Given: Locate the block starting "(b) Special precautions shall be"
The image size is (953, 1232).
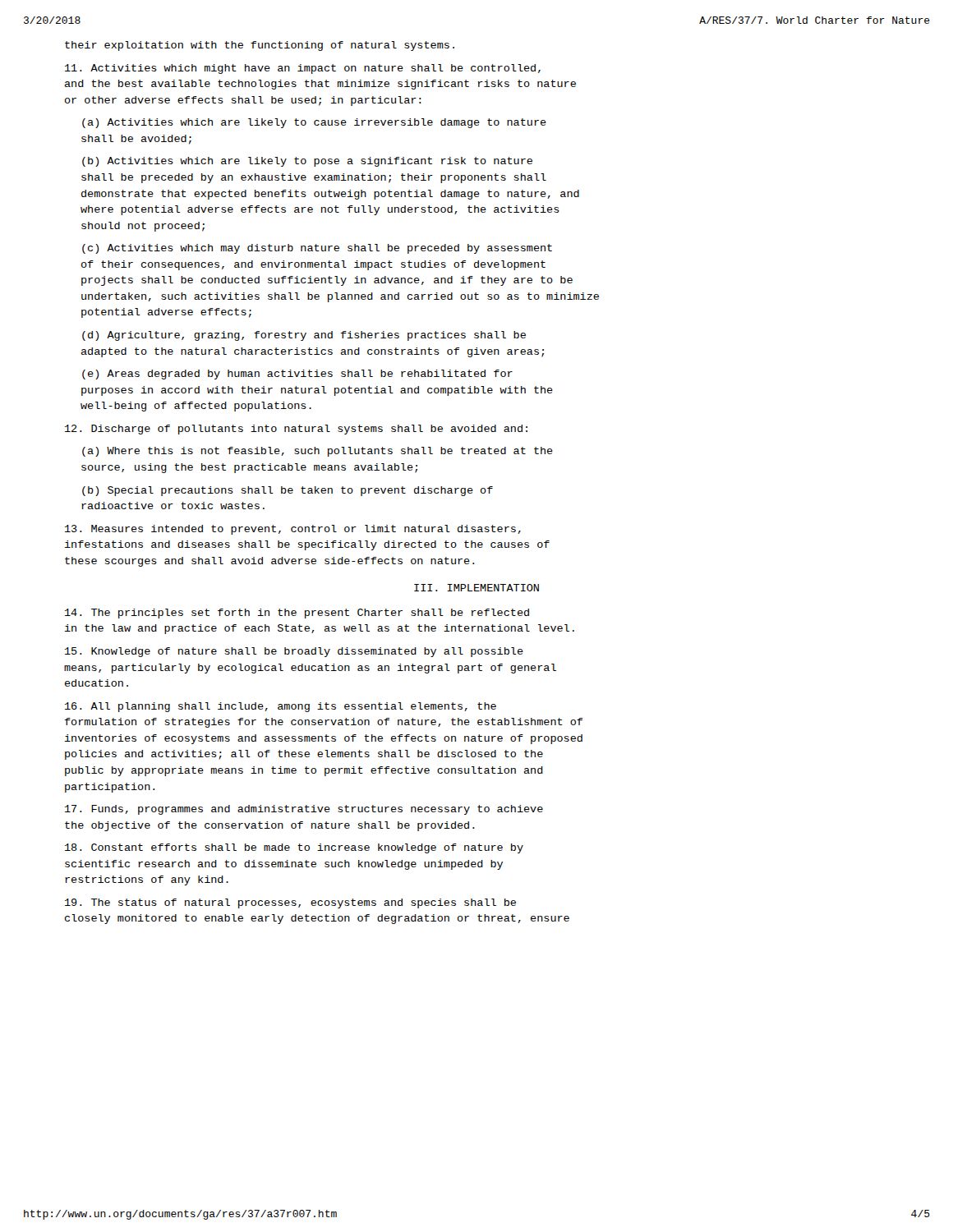Looking at the screenshot, I should click(x=288, y=491).
